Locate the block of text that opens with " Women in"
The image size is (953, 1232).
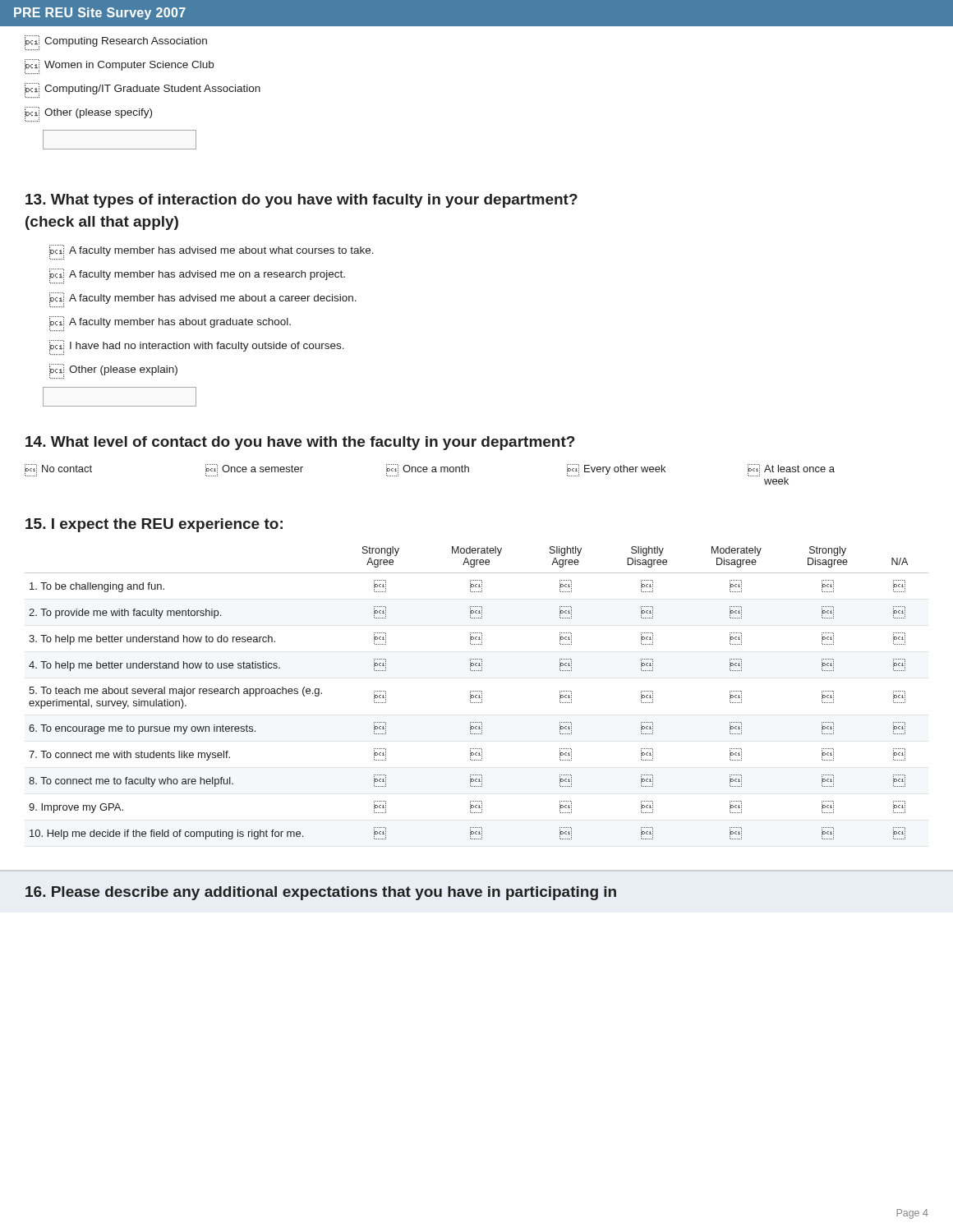120,67
